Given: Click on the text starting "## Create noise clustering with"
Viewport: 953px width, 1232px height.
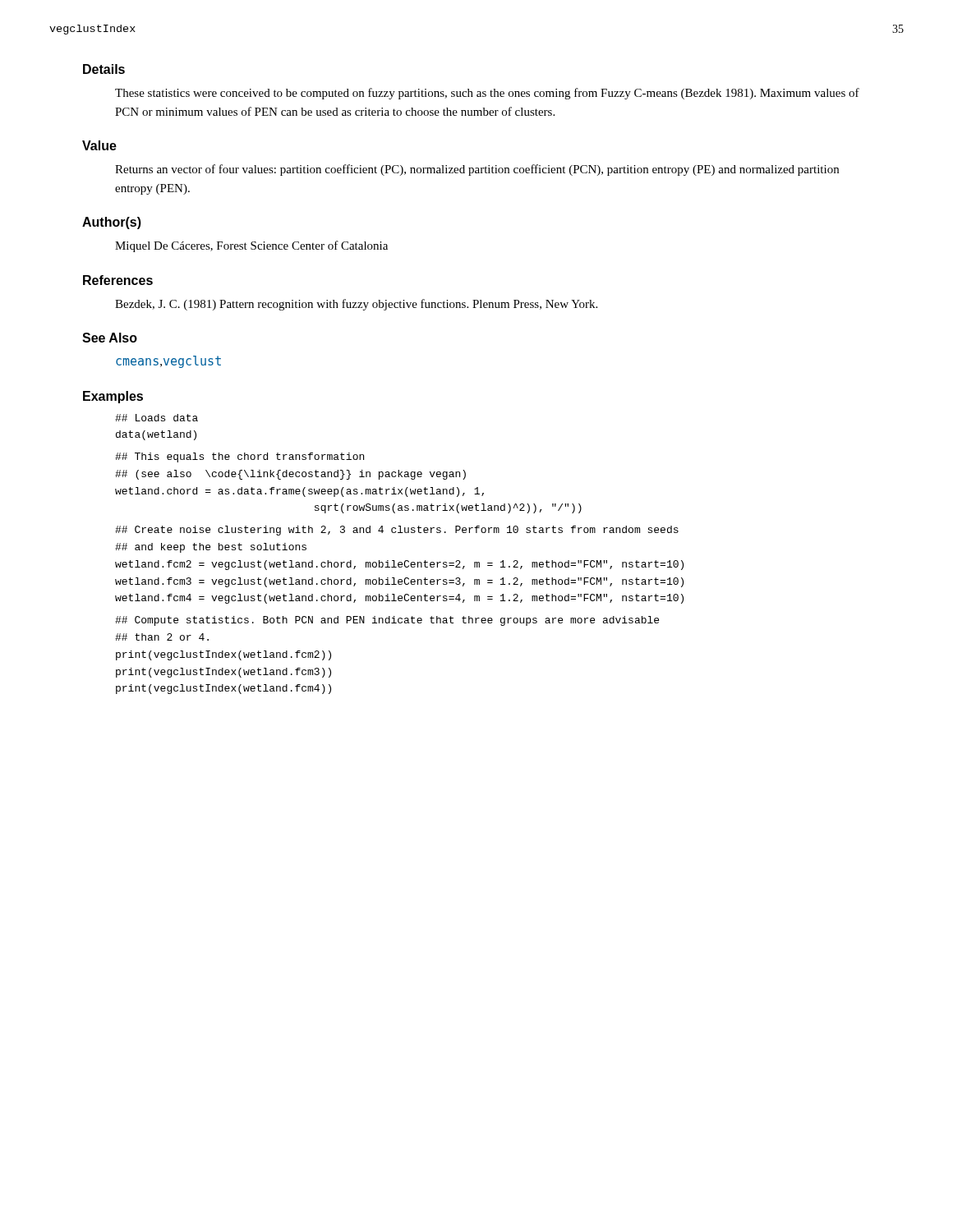Looking at the screenshot, I should point(400,565).
